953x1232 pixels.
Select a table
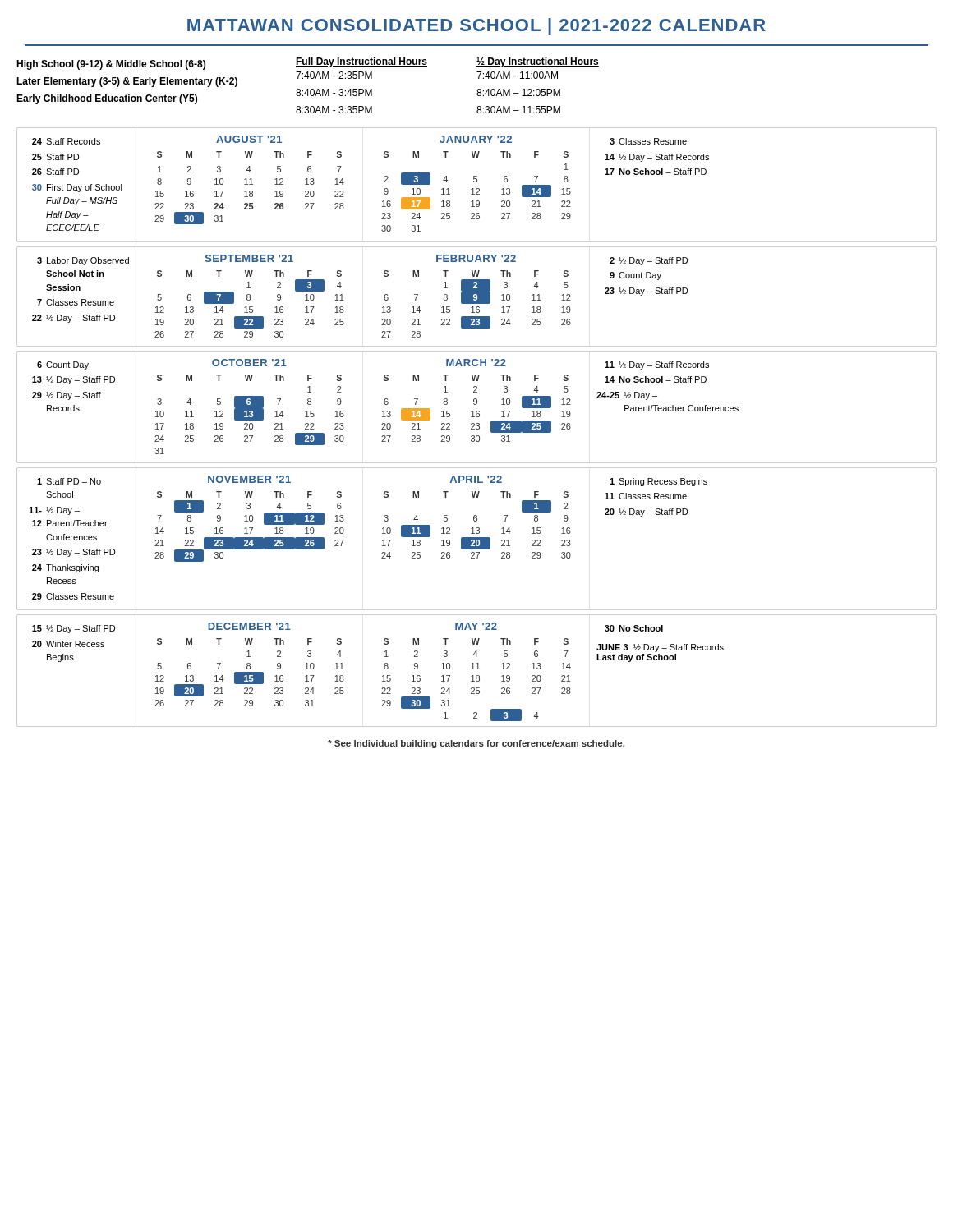476,87
